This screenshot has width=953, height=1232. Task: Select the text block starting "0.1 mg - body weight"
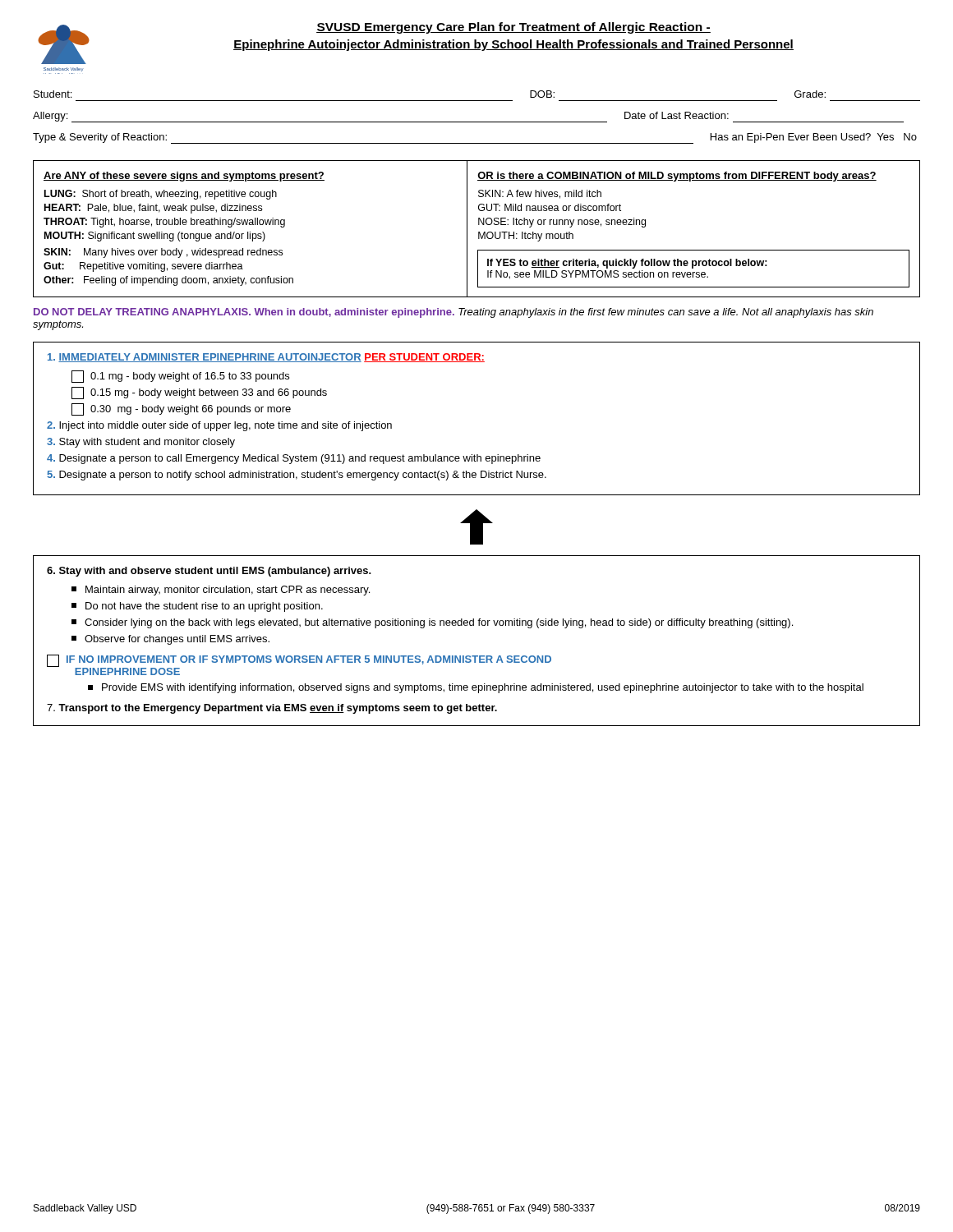(181, 376)
